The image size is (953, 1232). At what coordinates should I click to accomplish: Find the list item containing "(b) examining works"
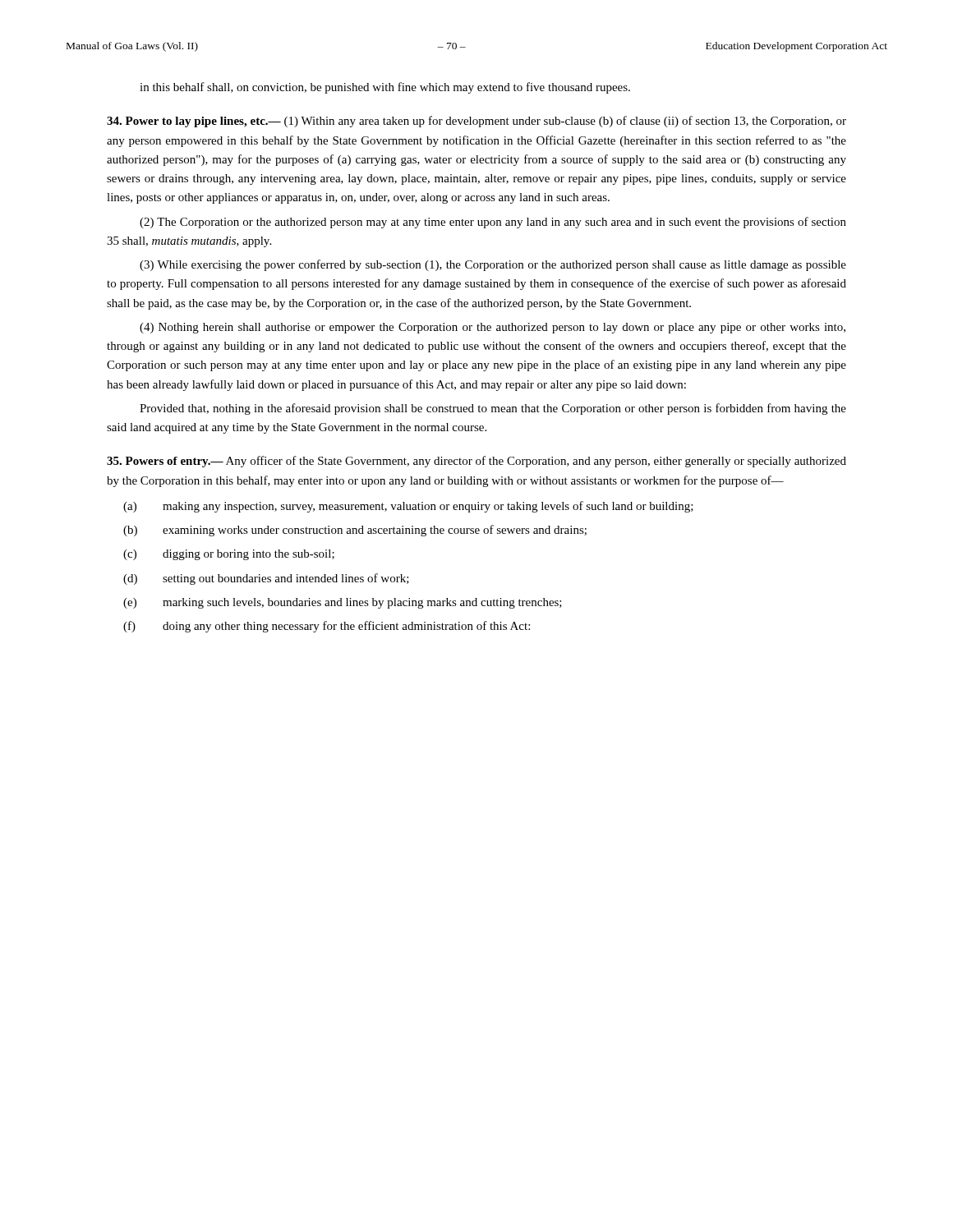(476, 530)
